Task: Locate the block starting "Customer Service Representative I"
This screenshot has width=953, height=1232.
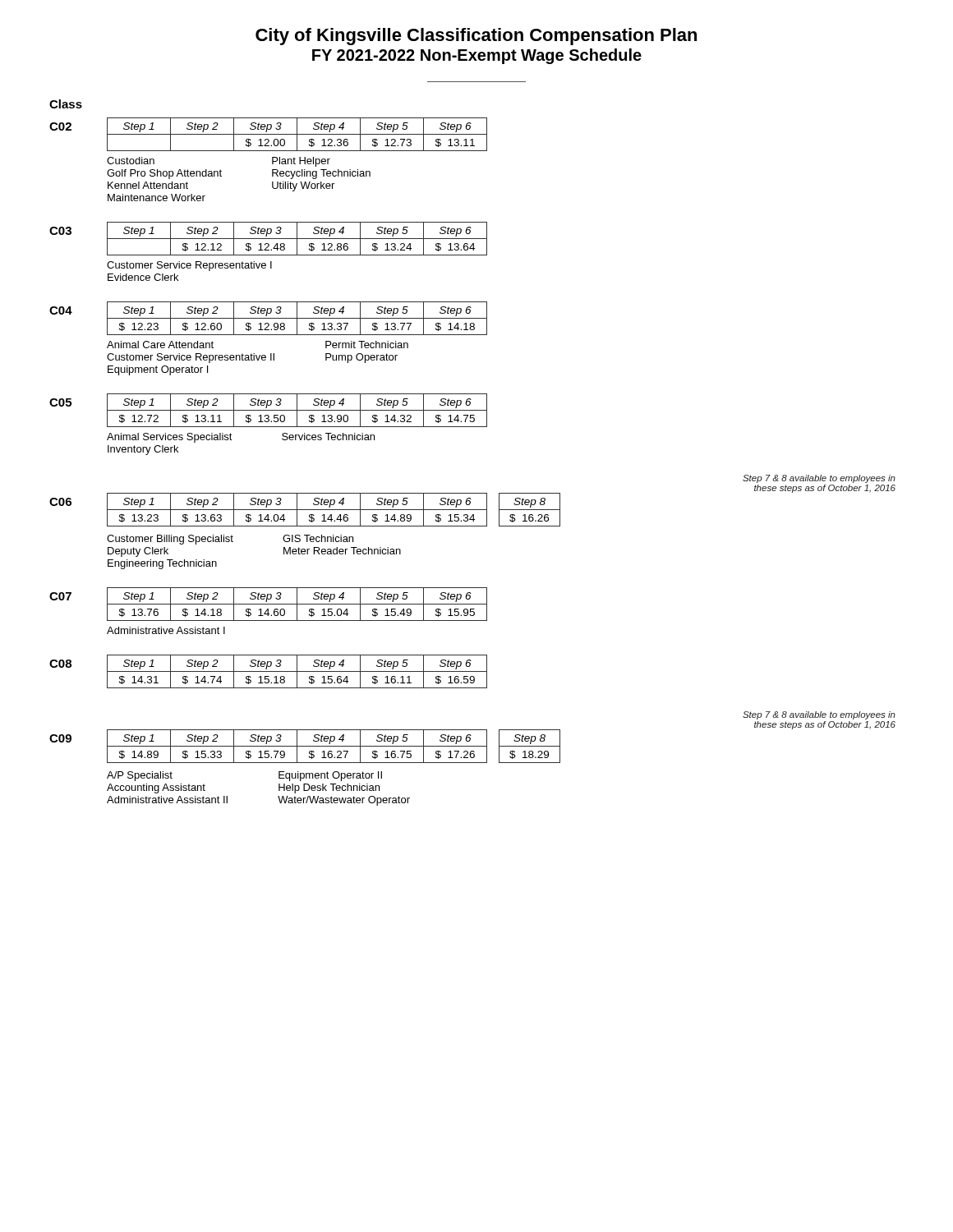Action: tap(190, 271)
